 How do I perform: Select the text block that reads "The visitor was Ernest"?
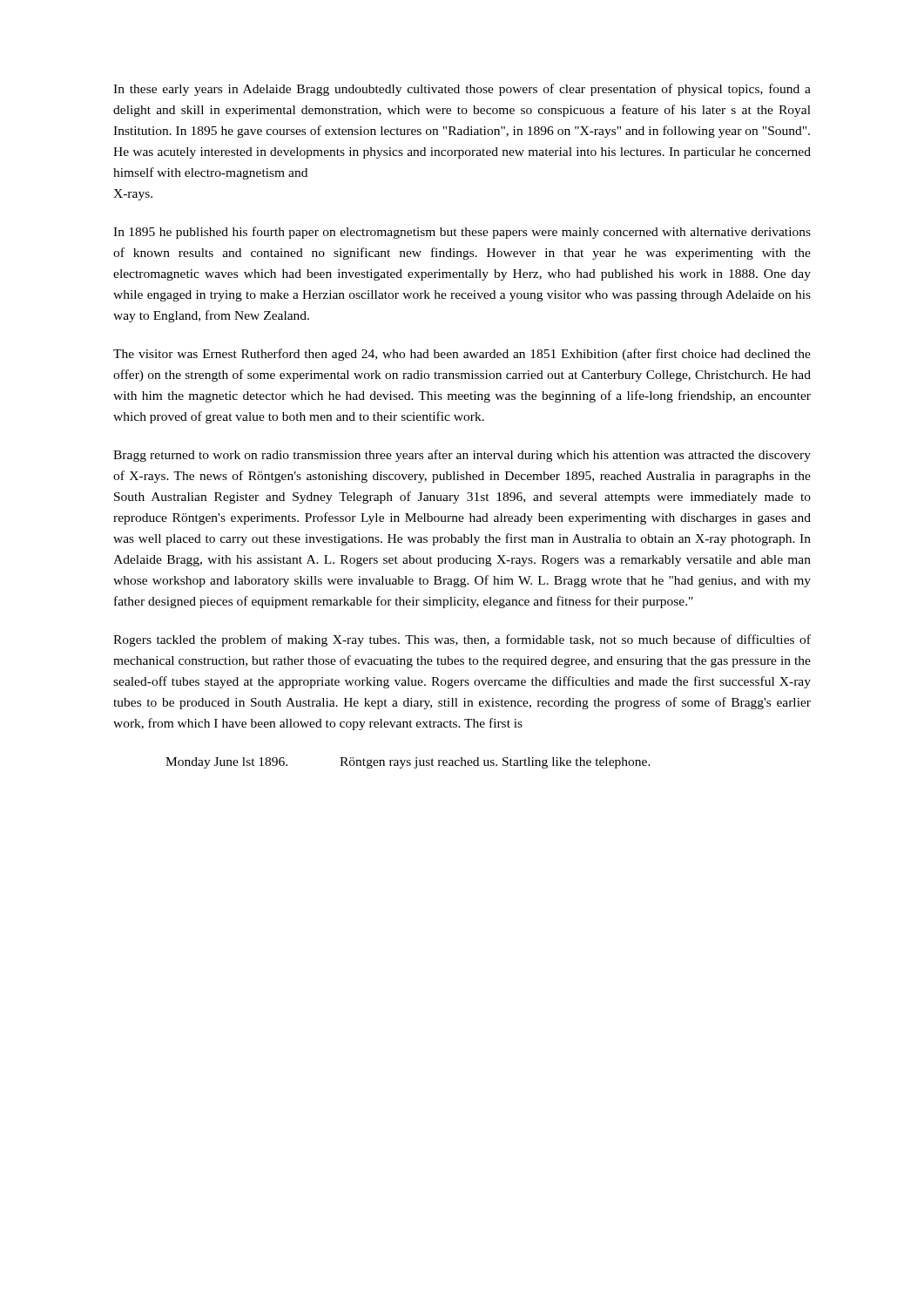click(x=462, y=385)
